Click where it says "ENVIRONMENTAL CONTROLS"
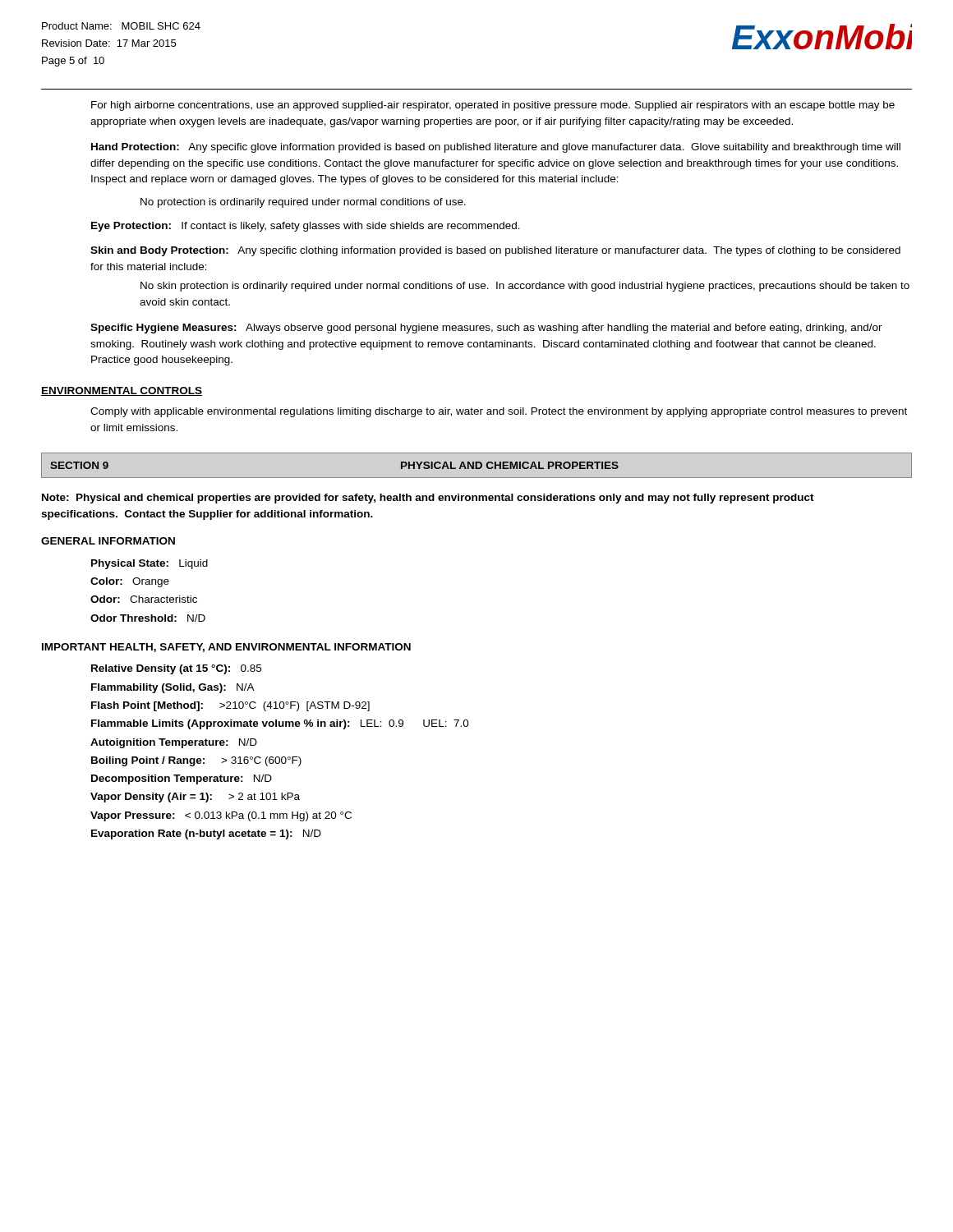 [x=122, y=390]
